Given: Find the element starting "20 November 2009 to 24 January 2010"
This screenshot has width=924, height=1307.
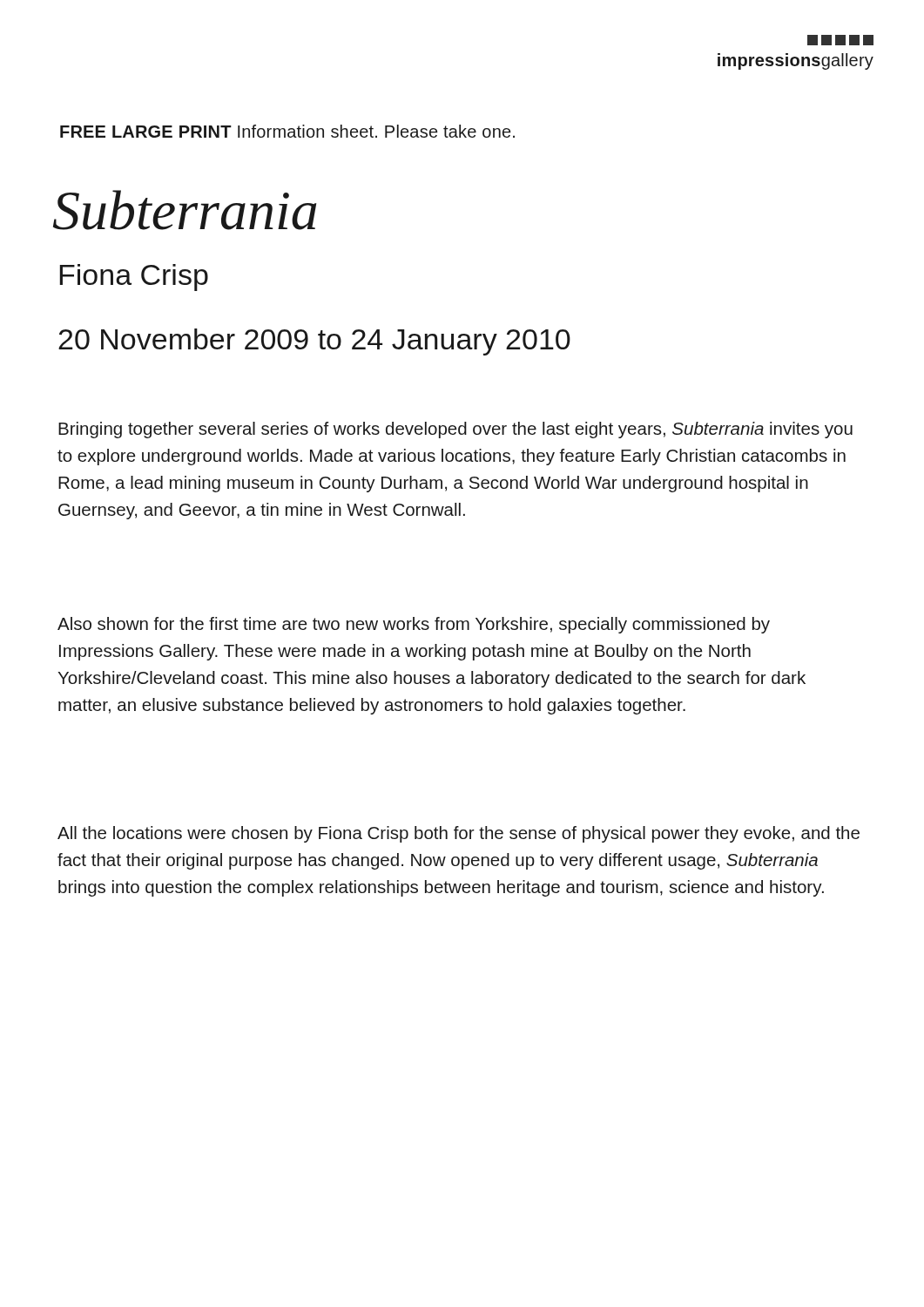Looking at the screenshot, I should (x=314, y=339).
